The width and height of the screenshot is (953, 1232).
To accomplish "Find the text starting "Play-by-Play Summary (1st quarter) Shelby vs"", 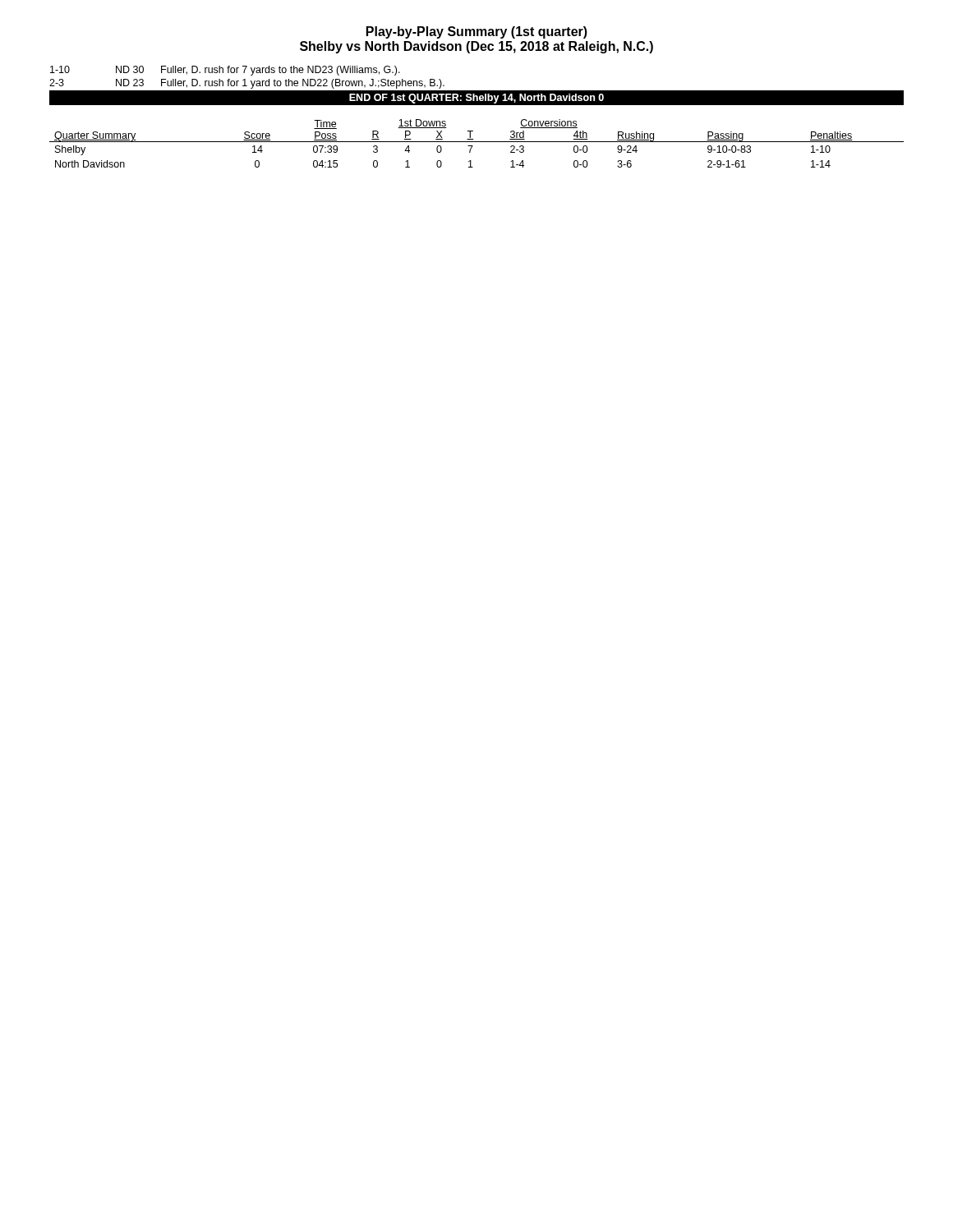I will (476, 39).
